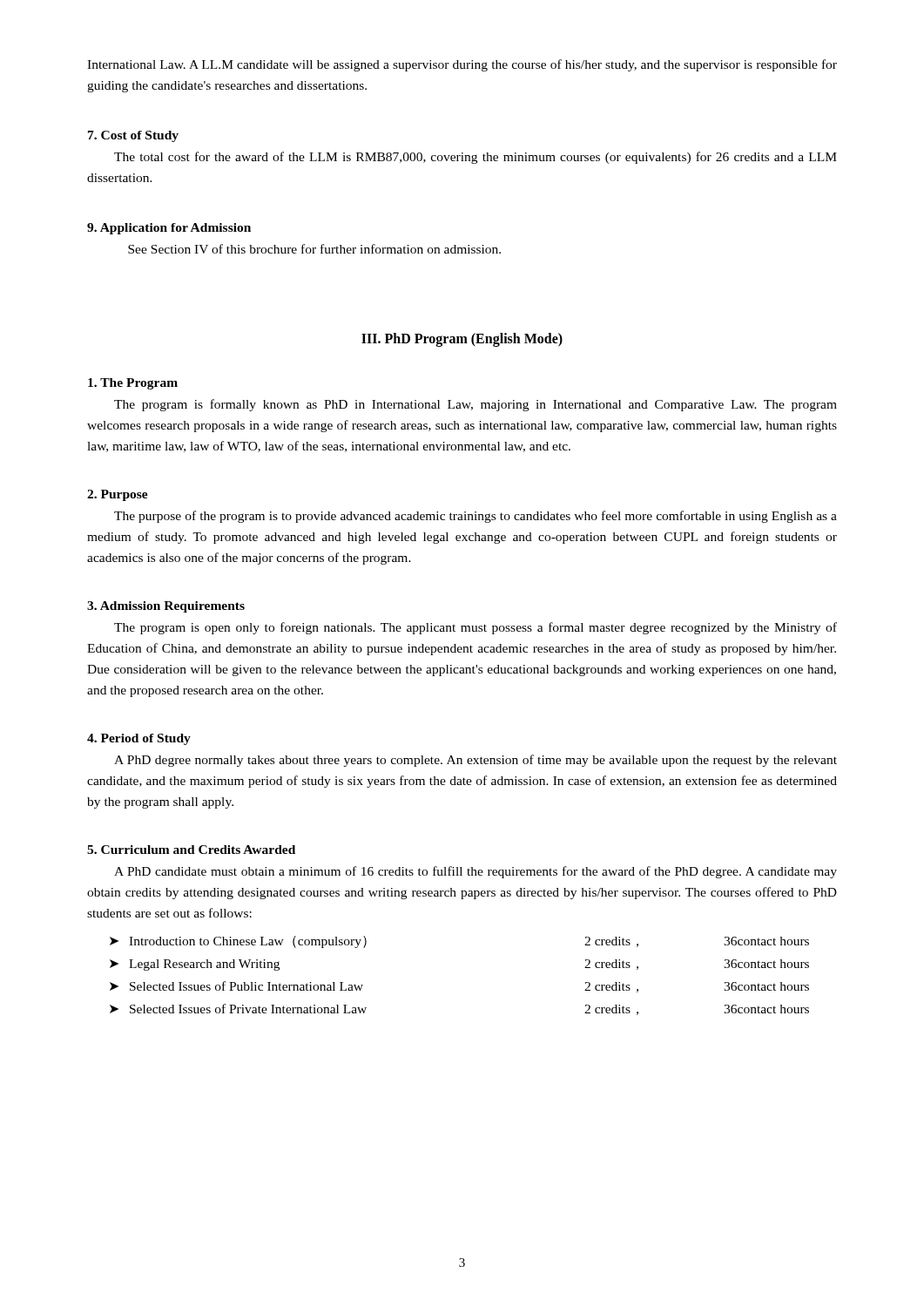Locate the text starting "The program is open only"
The height and width of the screenshot is (1307, 924).
(x=462, y=658)
